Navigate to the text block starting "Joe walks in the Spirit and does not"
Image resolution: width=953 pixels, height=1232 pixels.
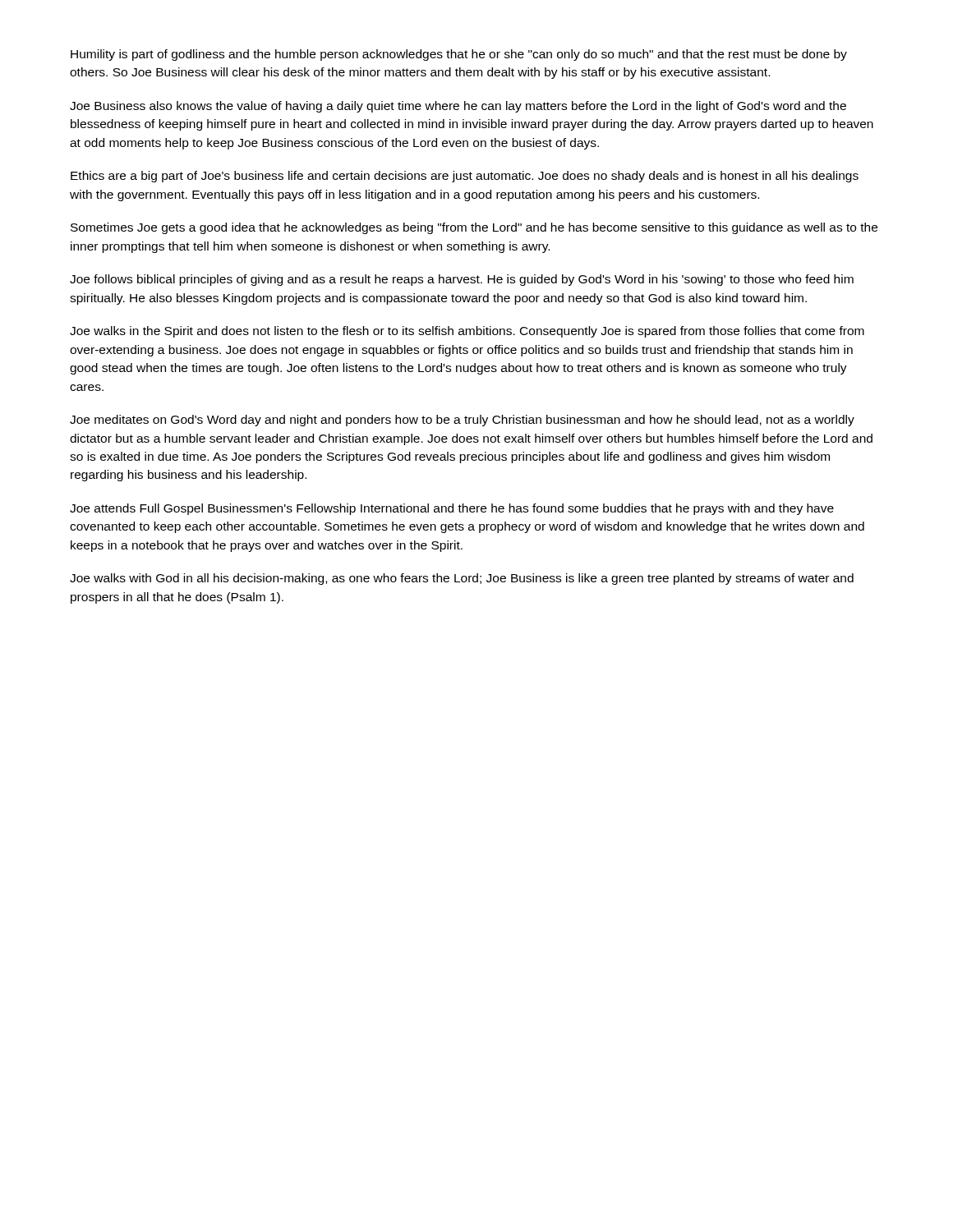[467, 358]
